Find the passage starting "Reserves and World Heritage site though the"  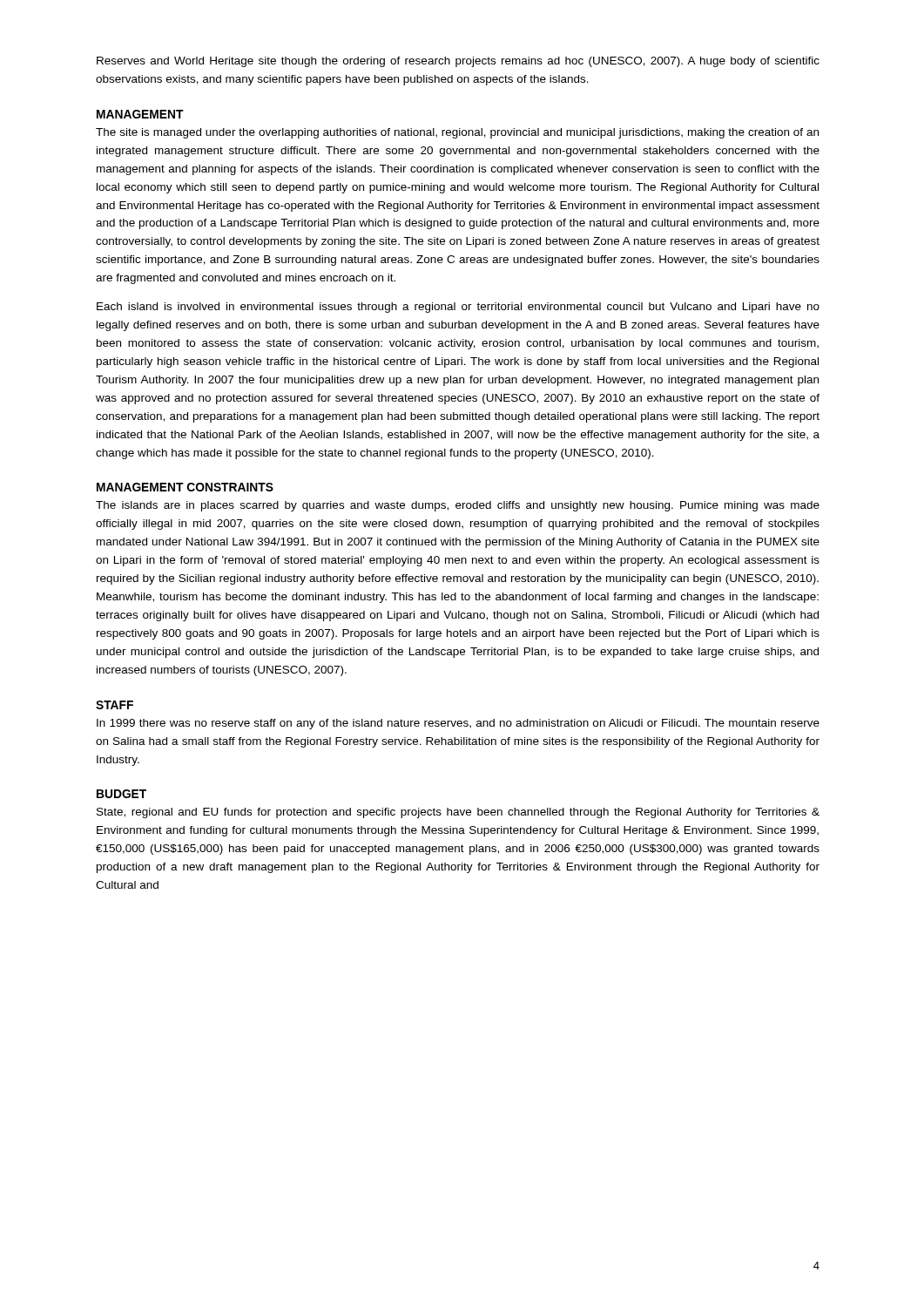[458, 70]
